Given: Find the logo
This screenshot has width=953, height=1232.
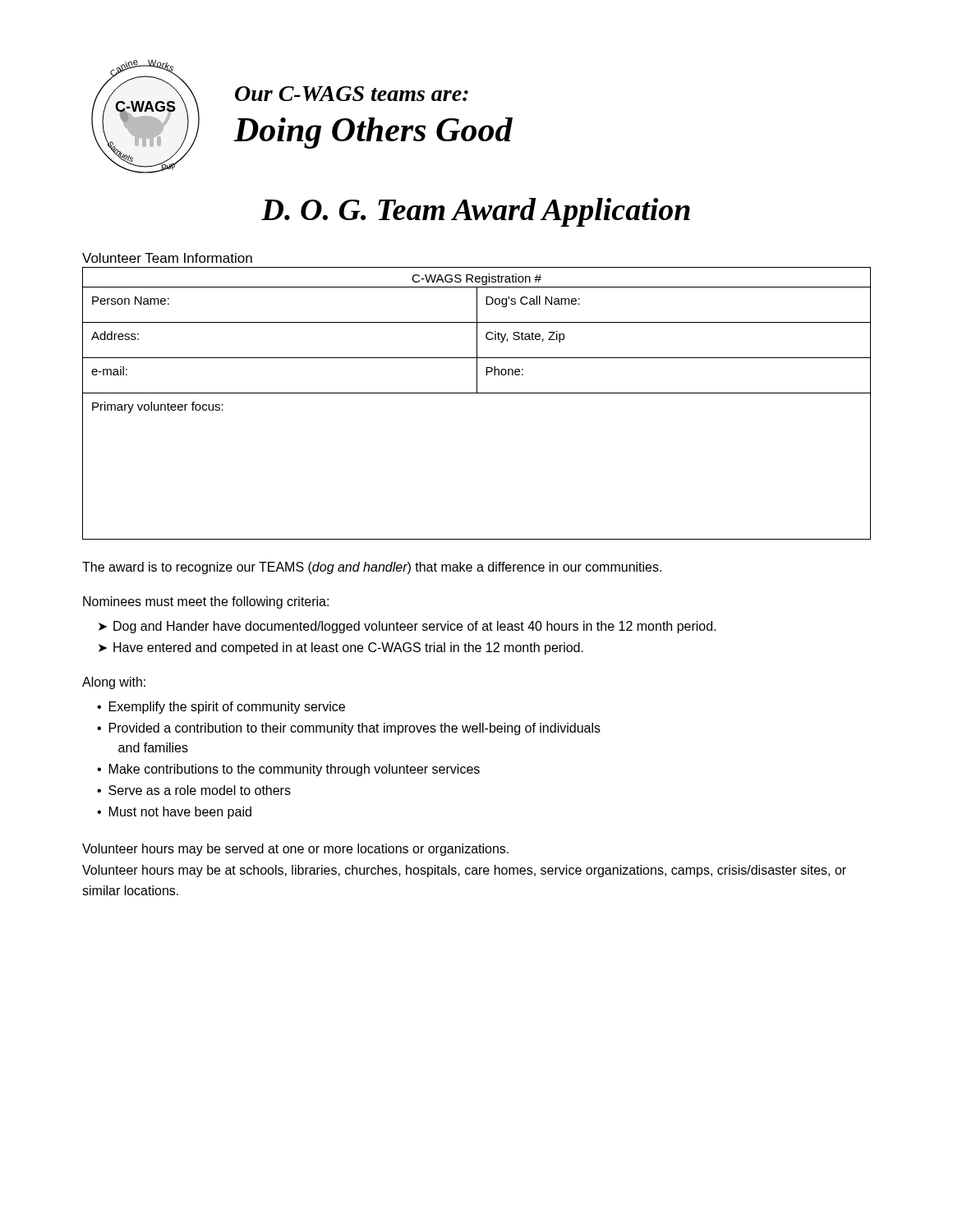Looking at the screenshot, I should (146, 115).
